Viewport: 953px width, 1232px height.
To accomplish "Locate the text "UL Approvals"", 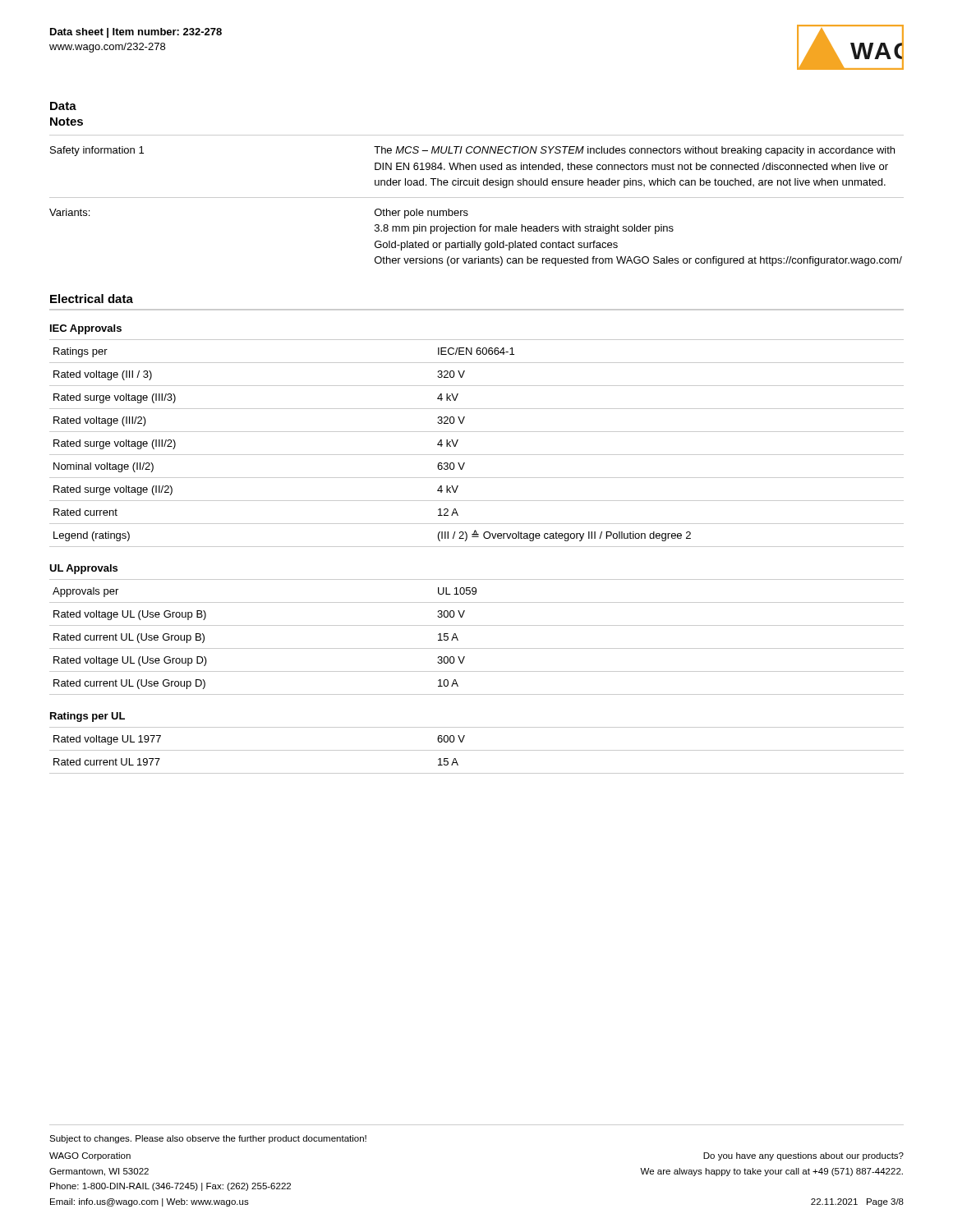I will point(476,568).
